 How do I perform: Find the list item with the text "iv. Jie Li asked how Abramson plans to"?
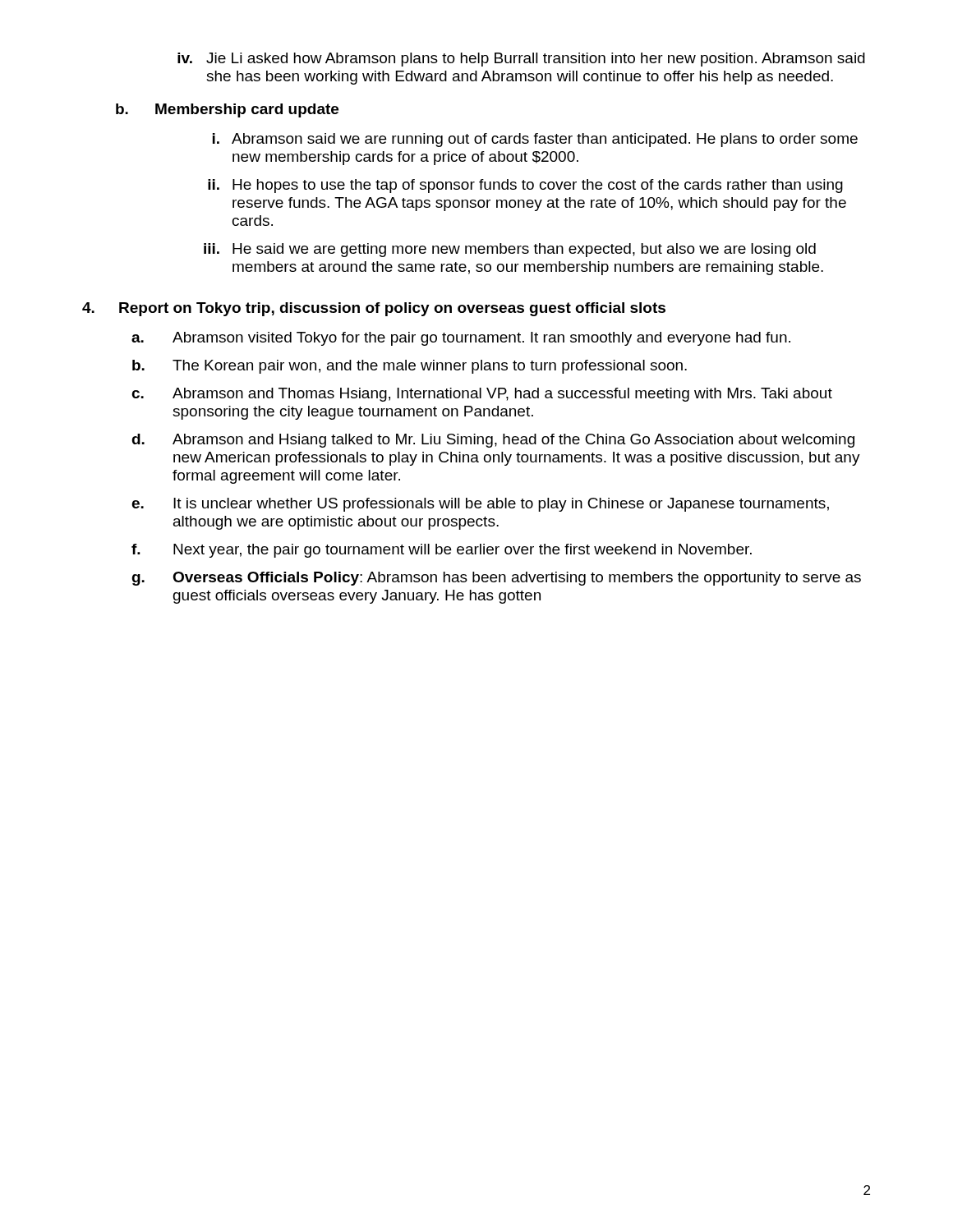coord(509,67)
